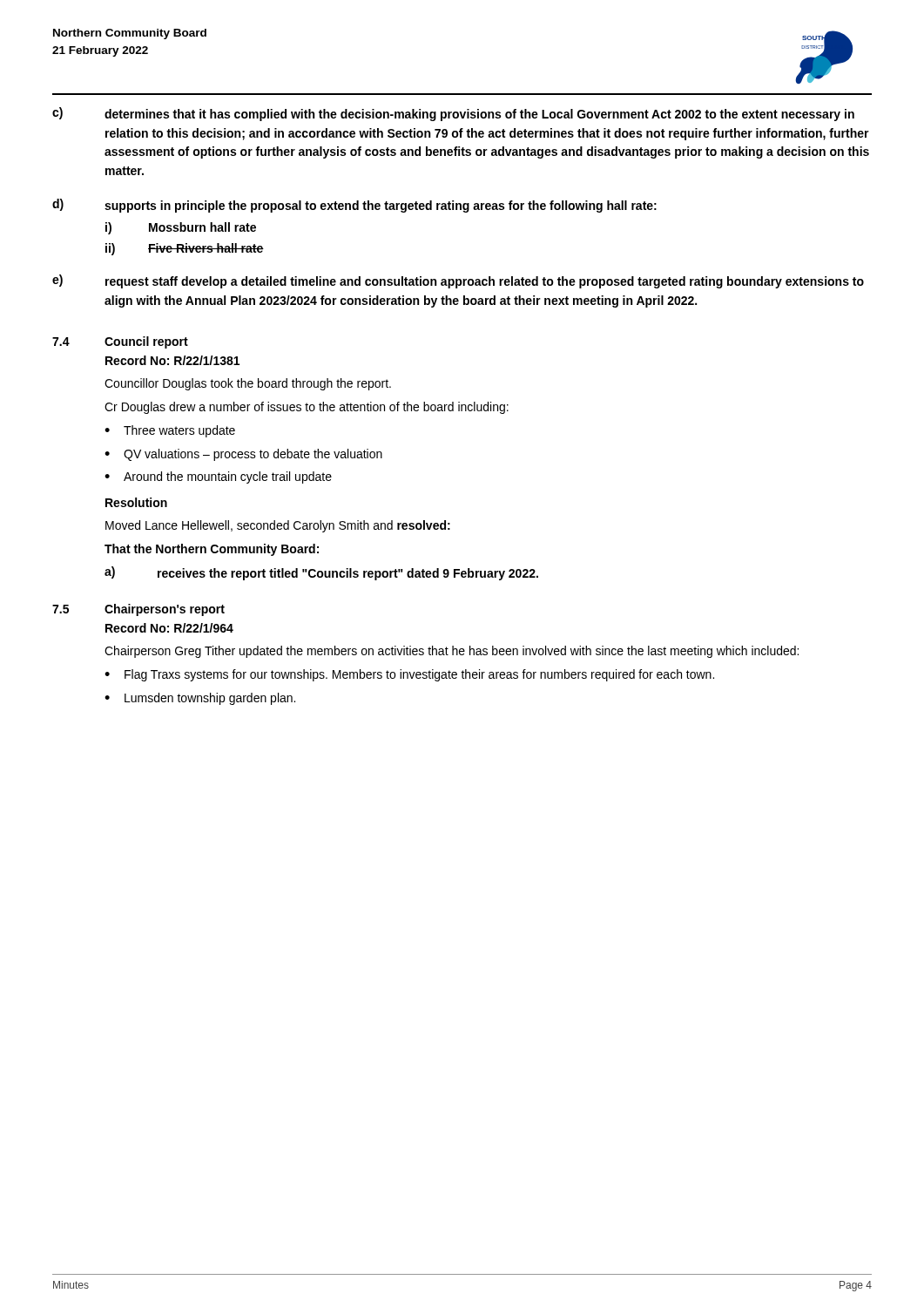
Task: Point to the text starting "e) request staff develop"
Action: [x=462, y=291]
